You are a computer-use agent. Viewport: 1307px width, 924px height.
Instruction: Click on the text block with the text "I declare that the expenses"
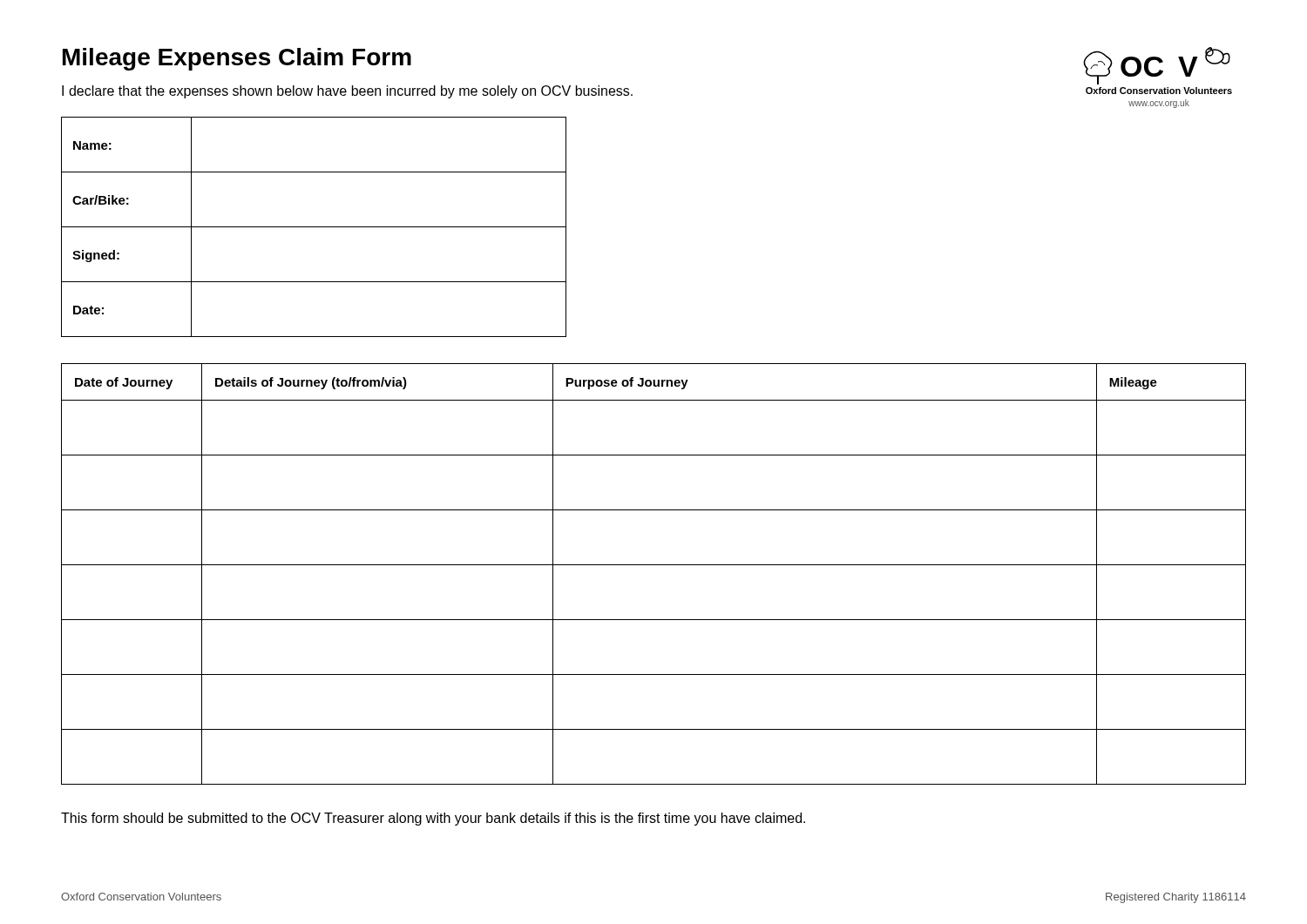(x=347, y=91)
